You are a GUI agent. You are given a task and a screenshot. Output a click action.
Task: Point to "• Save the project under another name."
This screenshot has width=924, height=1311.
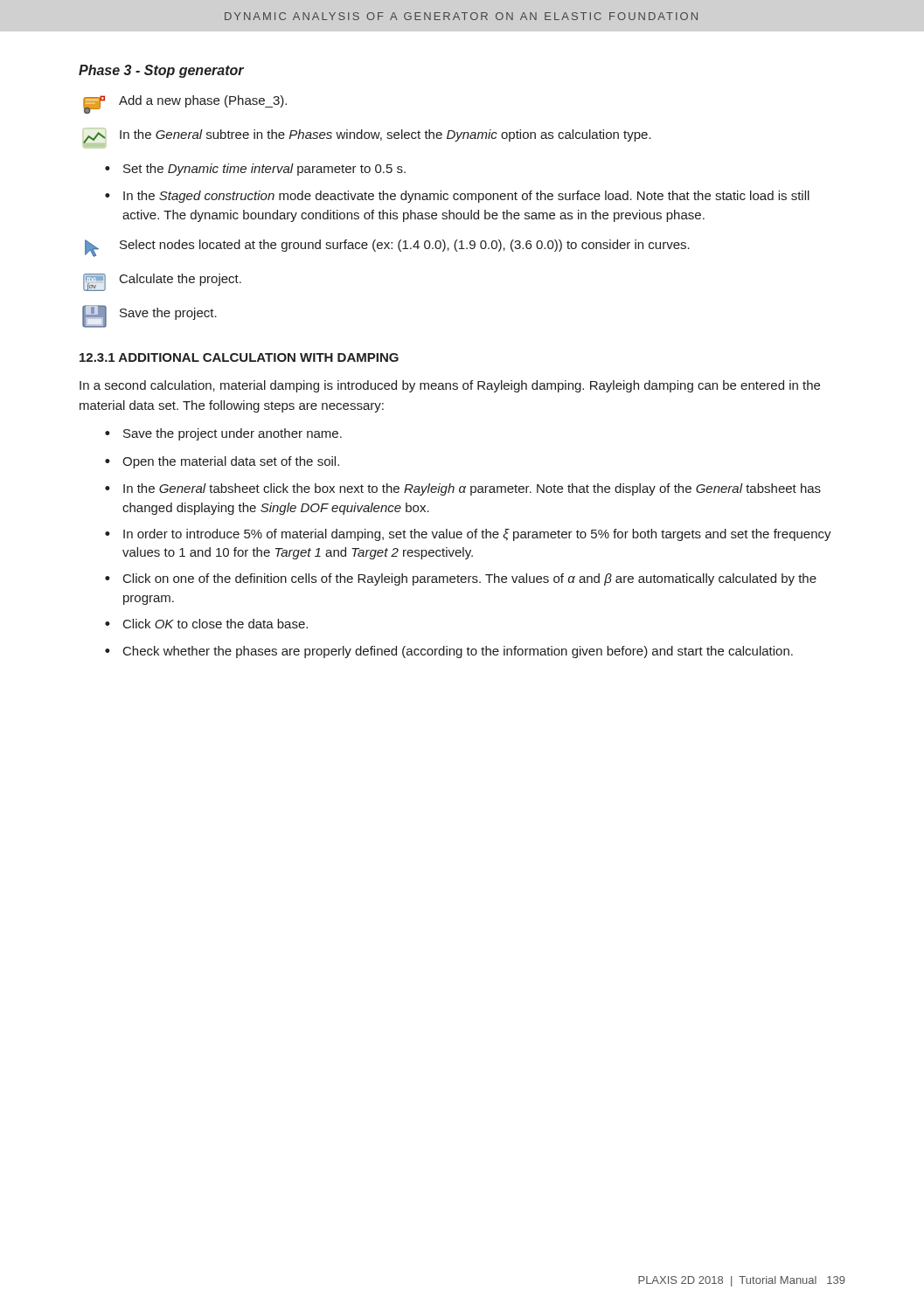[x=223, y=434]
